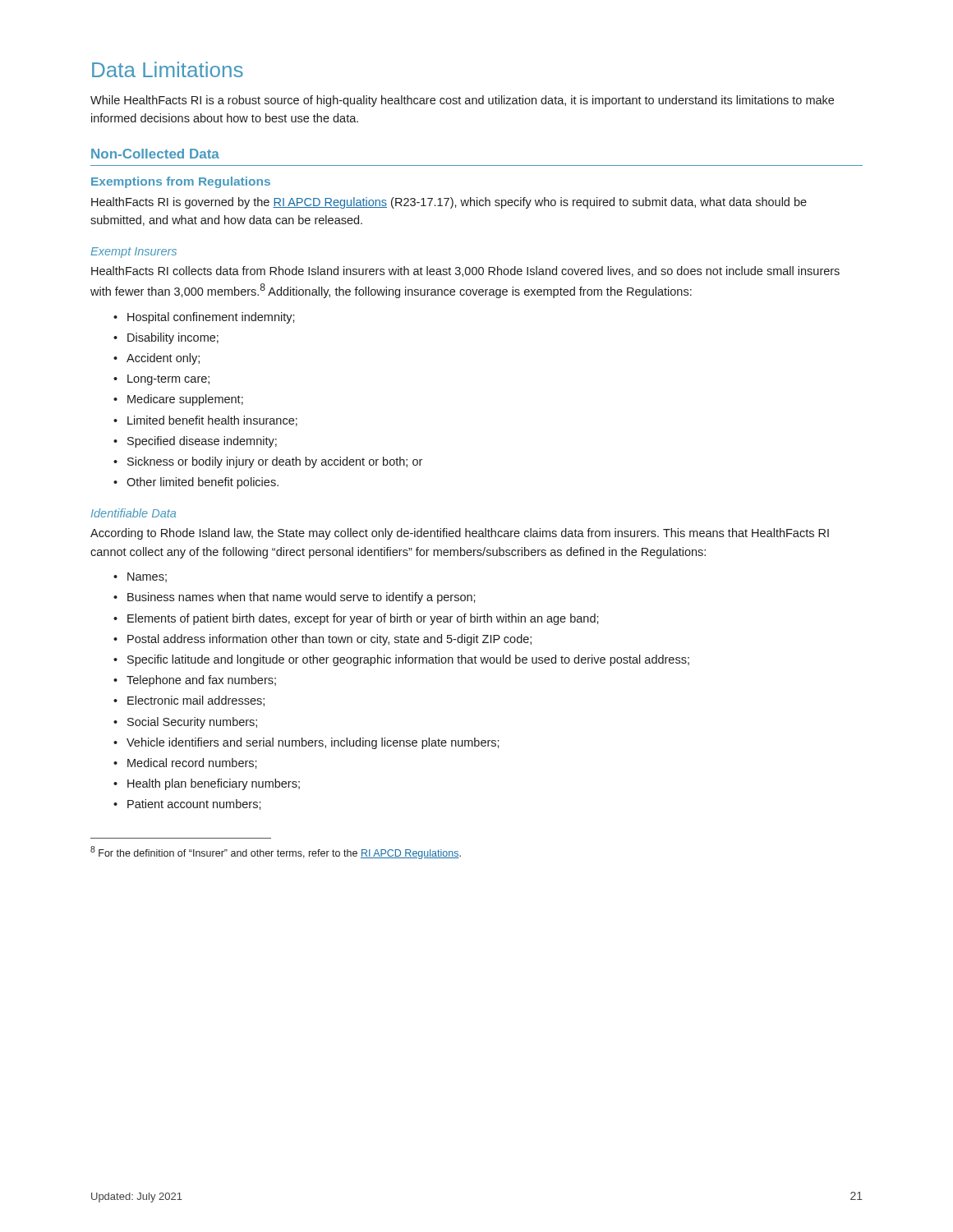Locate the list item with the text "Social Security numbers;"

(192, 722)
